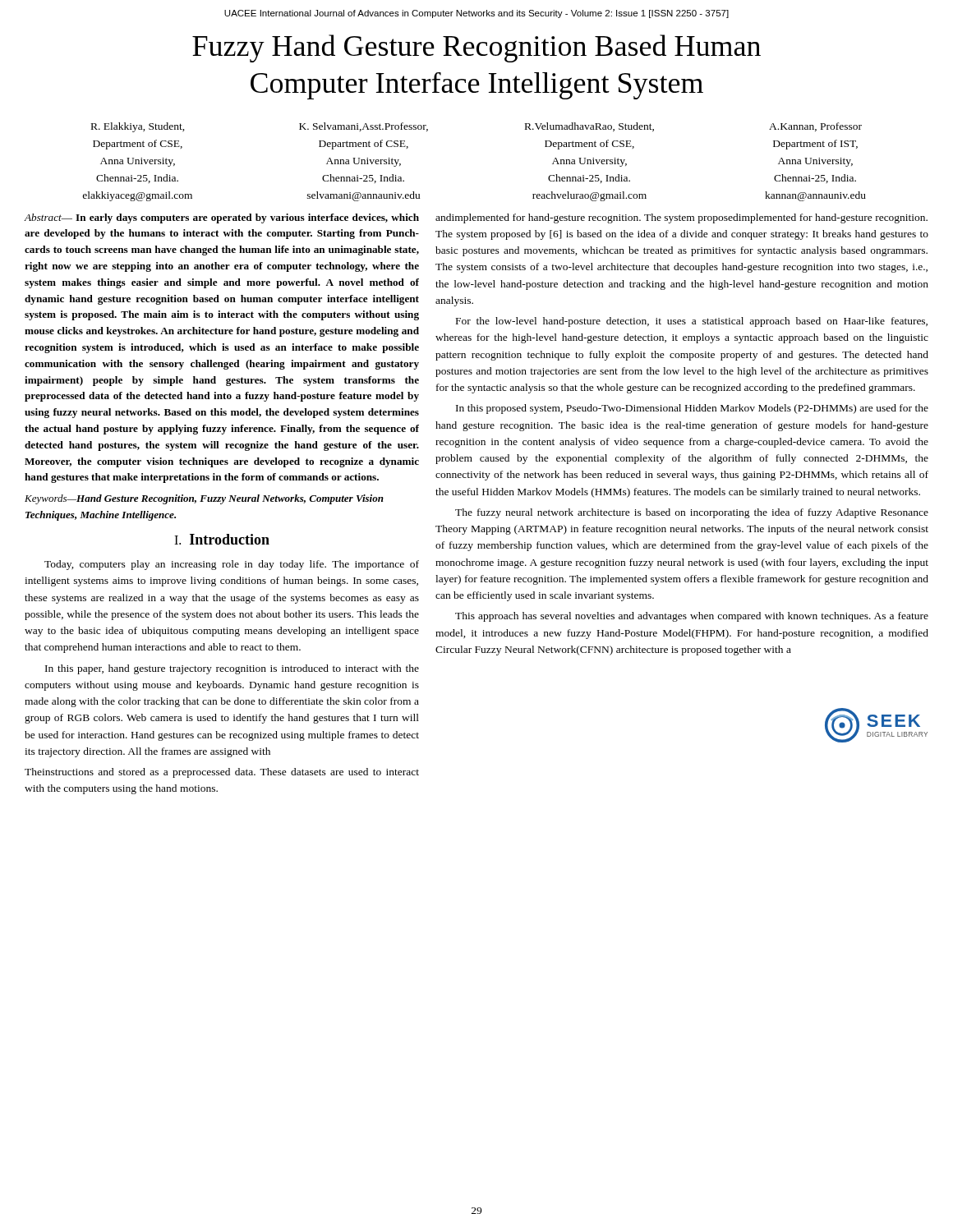The width and height of the screenshot is (953, 1232).
Task: Point to the region starting "andimplemented for hand-gesture recognition."
Action: pos(682,259)
